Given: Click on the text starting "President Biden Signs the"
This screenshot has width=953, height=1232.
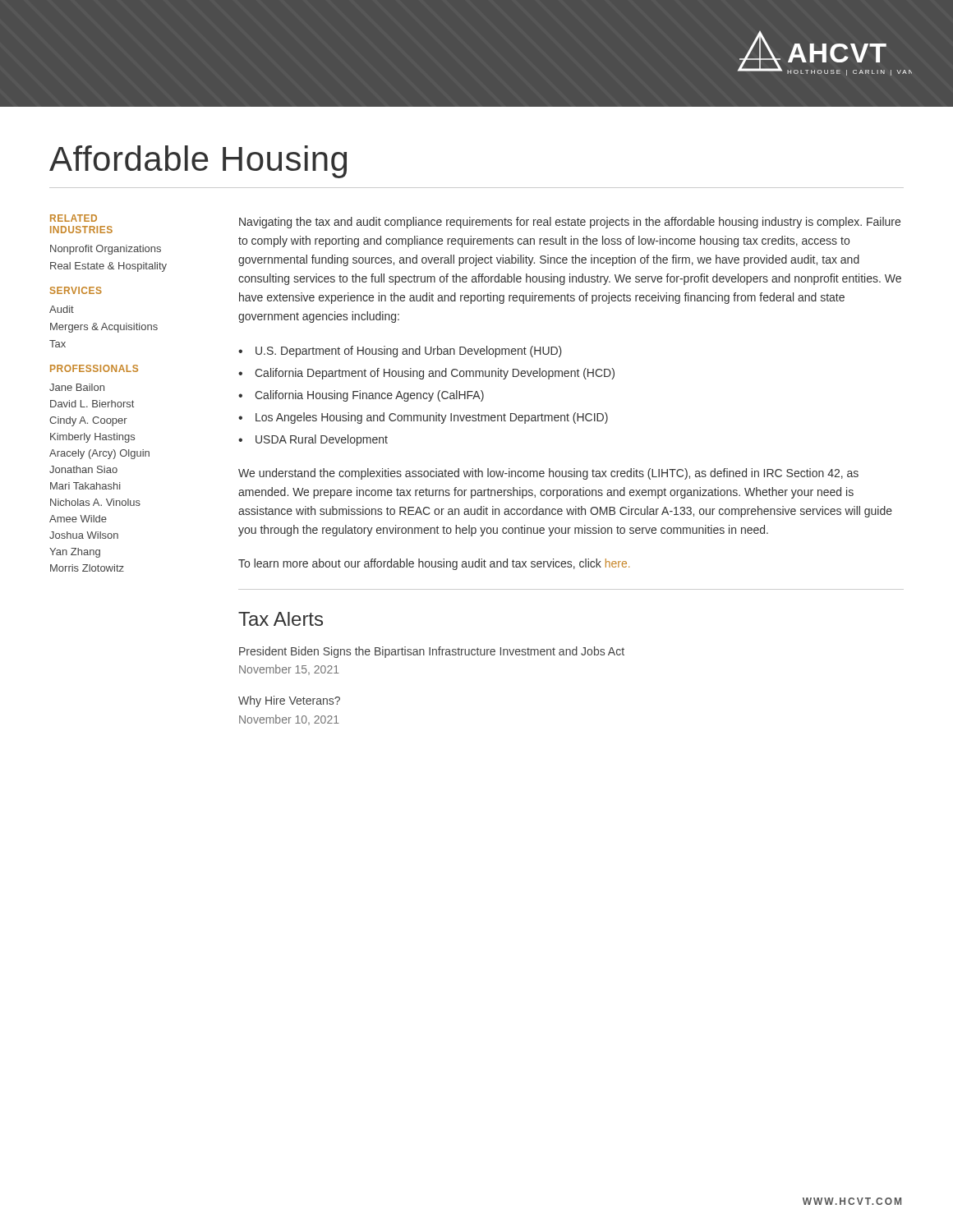Looking at the screenshot, I should point(431,660).
